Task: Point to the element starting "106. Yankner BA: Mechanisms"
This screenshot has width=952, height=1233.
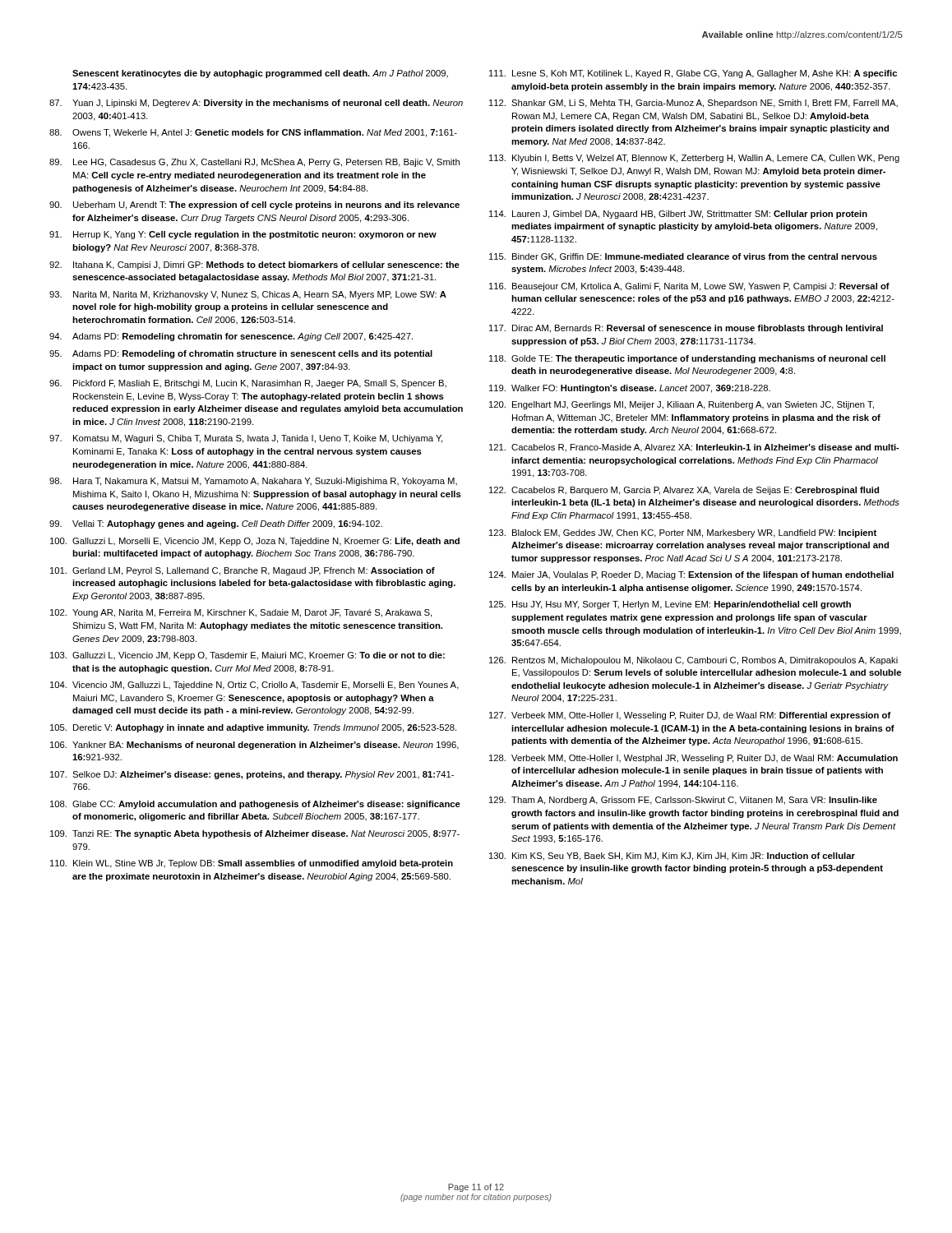Action: coord(256,751)
